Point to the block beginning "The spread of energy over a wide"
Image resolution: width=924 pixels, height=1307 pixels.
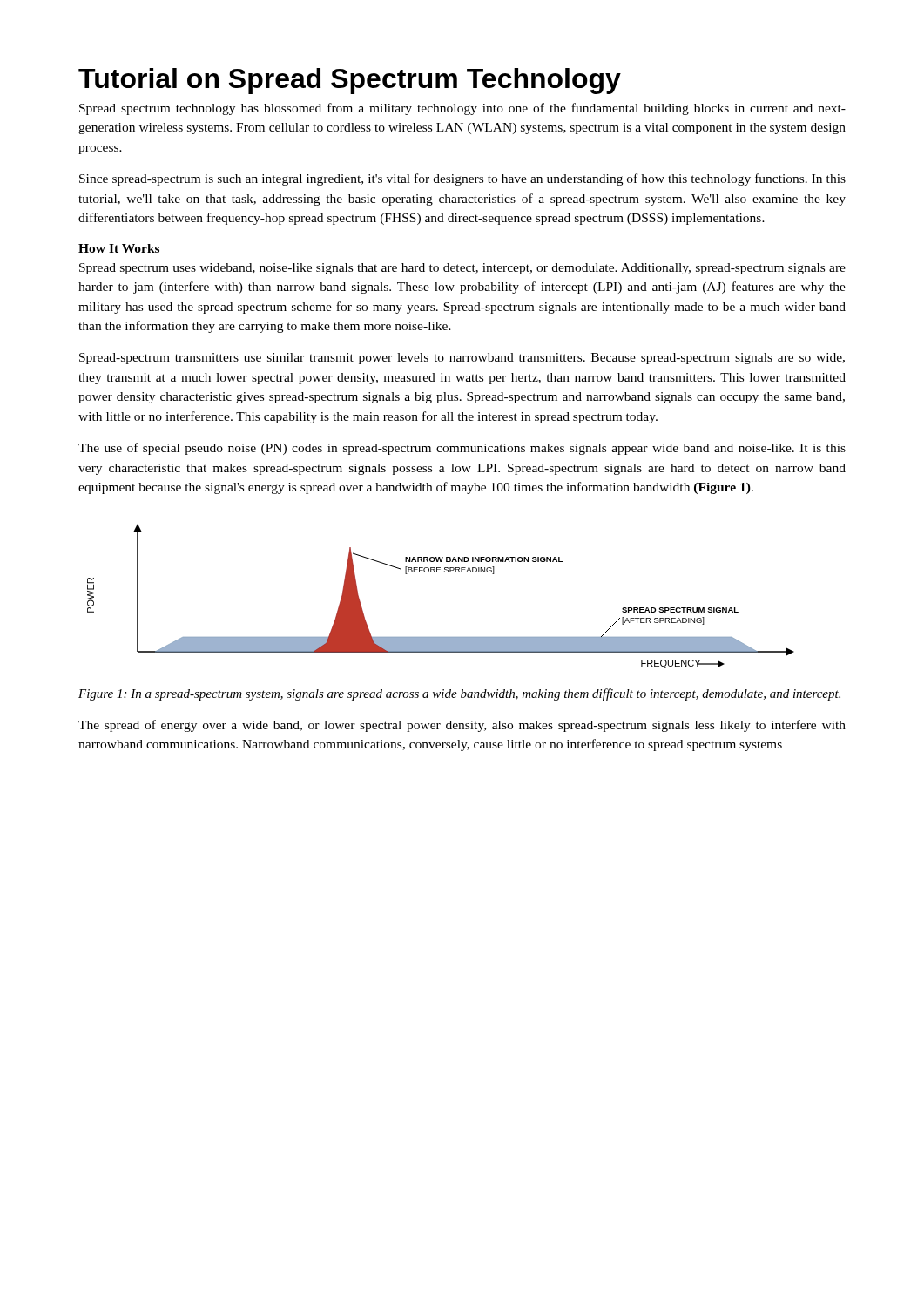(462, 734)
